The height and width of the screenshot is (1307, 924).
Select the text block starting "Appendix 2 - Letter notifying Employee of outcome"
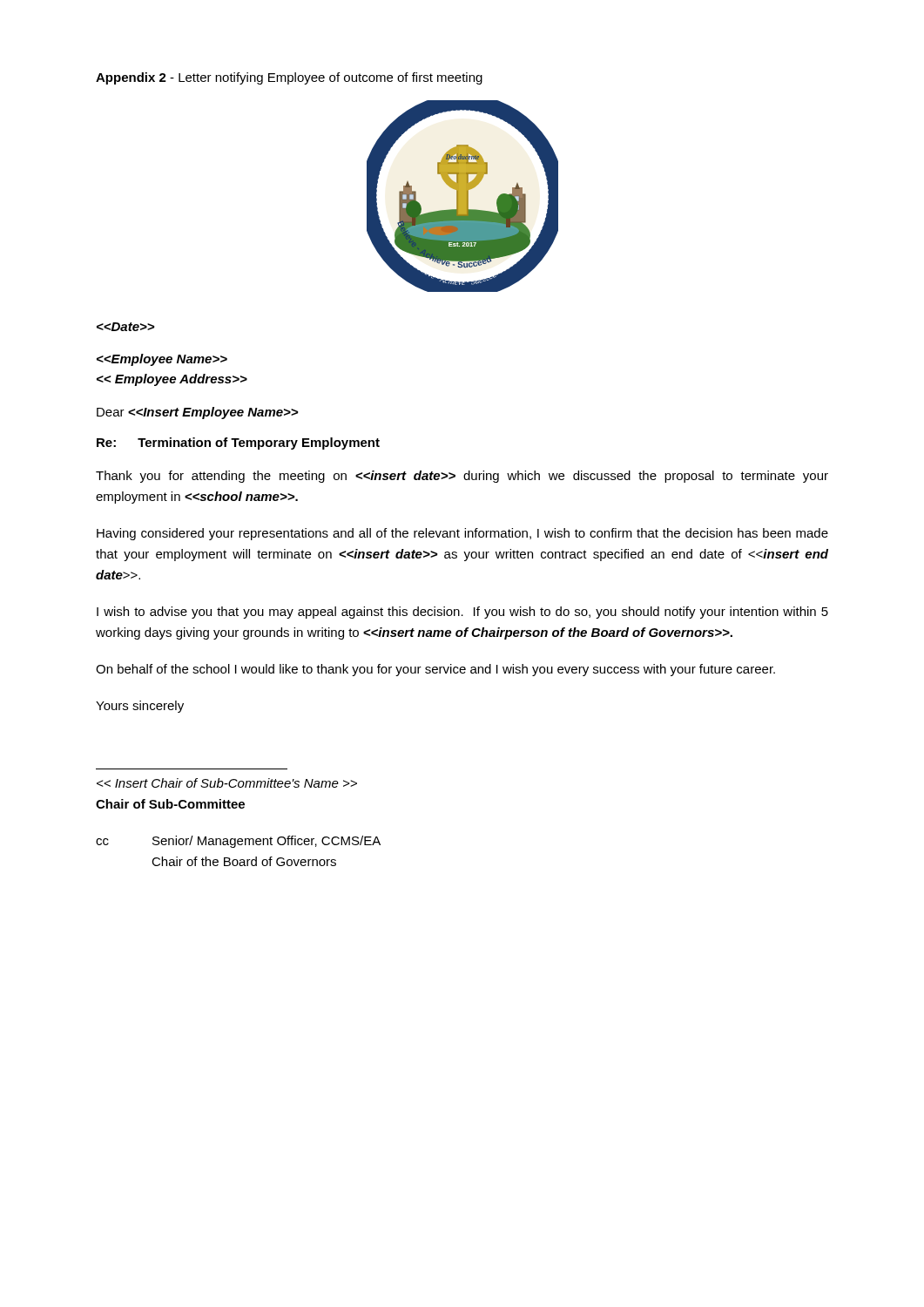tap(289, 77)
